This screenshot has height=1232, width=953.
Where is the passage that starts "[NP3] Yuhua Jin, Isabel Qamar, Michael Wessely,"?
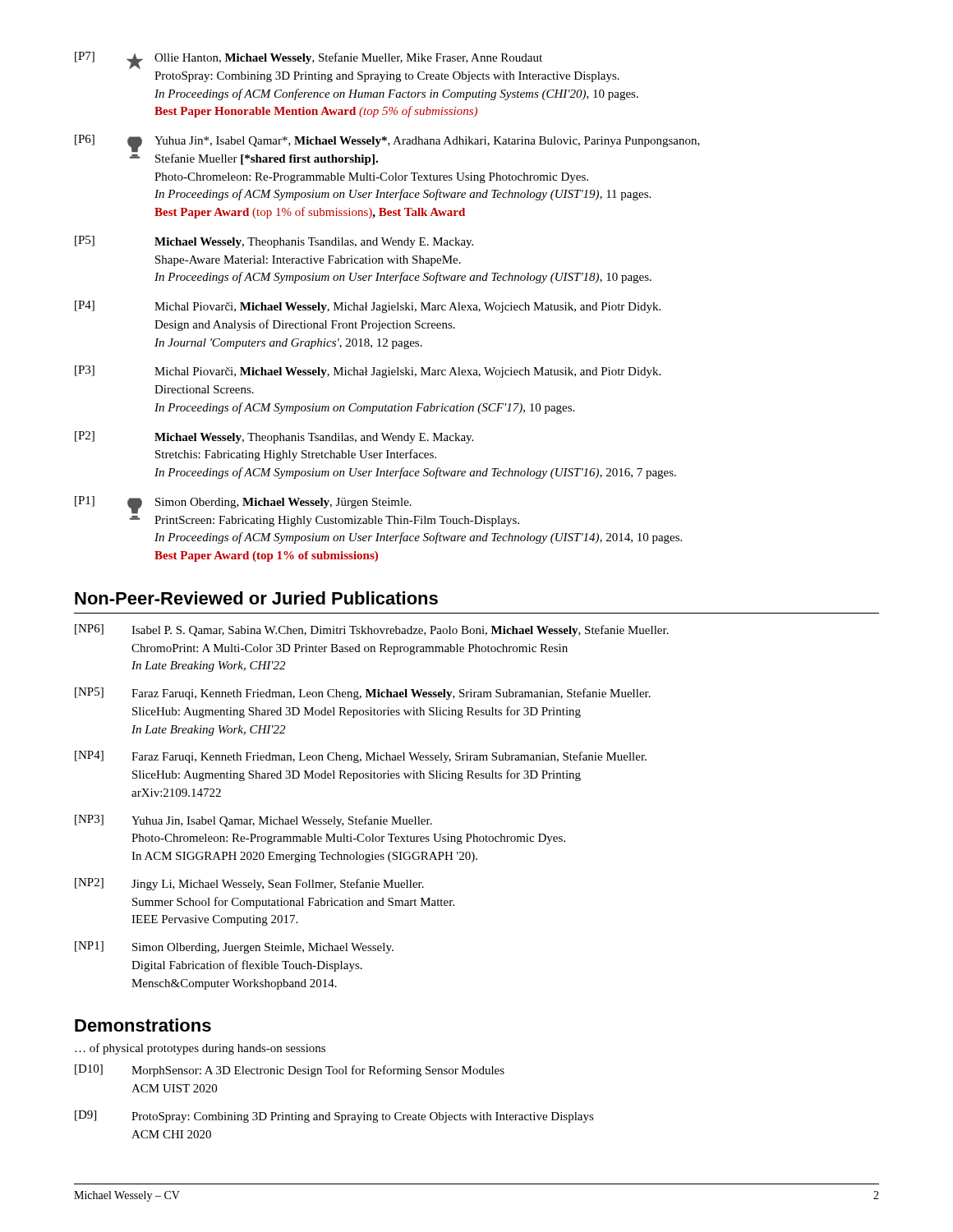coord(476,839)
